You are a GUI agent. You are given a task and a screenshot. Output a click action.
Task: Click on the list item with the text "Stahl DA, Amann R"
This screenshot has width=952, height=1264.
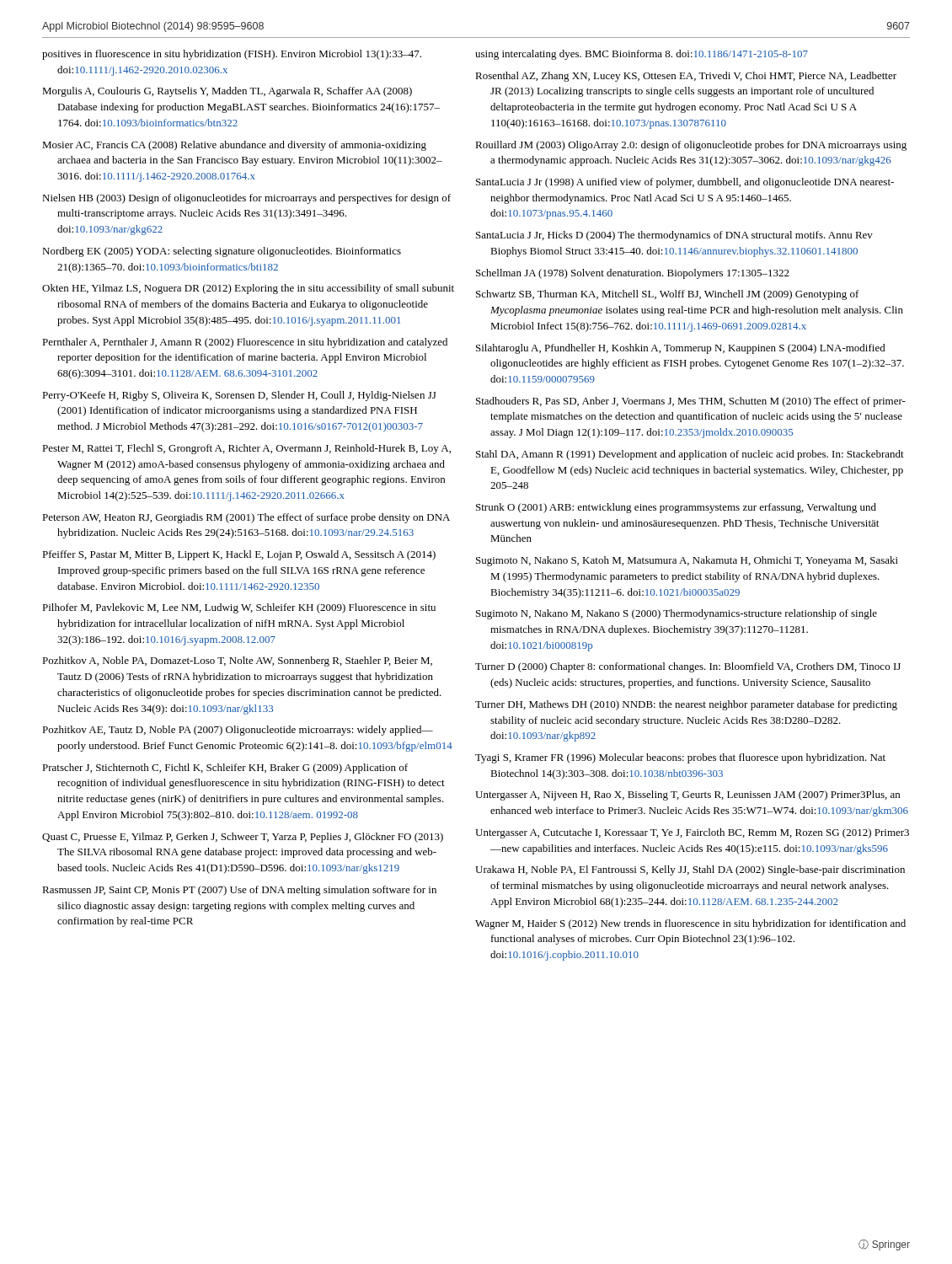[x=689, y=469]
